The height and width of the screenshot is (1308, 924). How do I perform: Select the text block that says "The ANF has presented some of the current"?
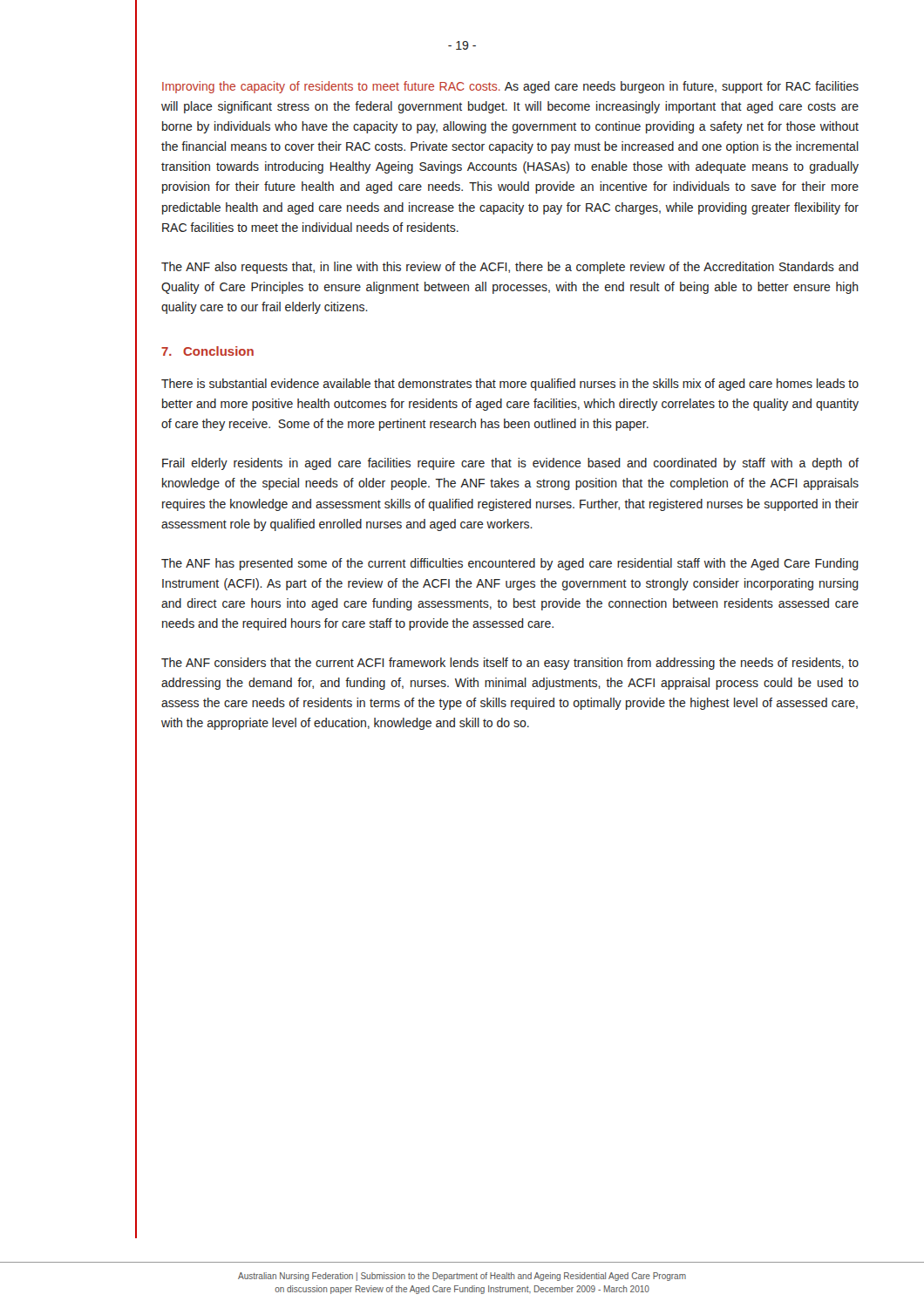[510, 593]
